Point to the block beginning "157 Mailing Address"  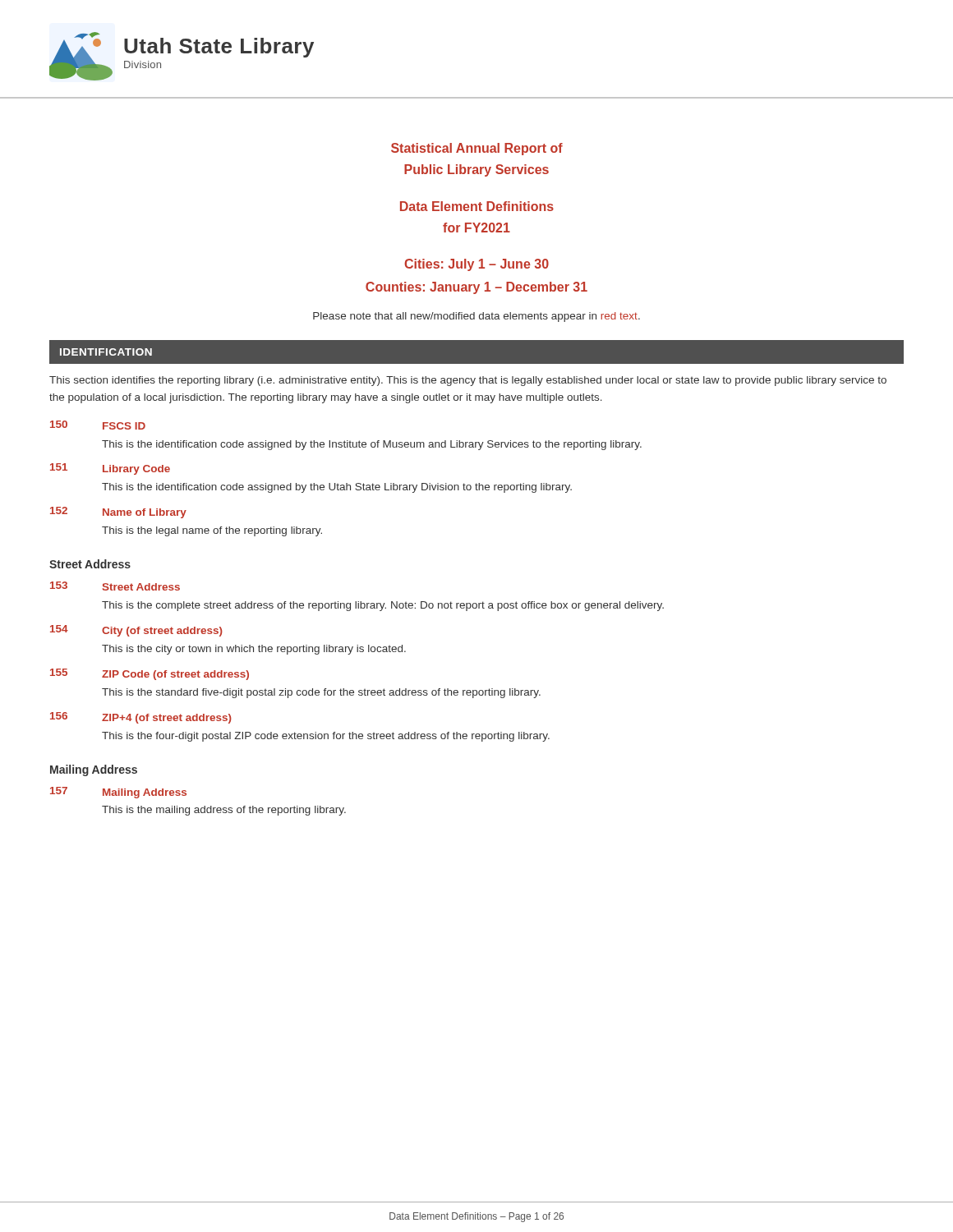pos(118,793)
